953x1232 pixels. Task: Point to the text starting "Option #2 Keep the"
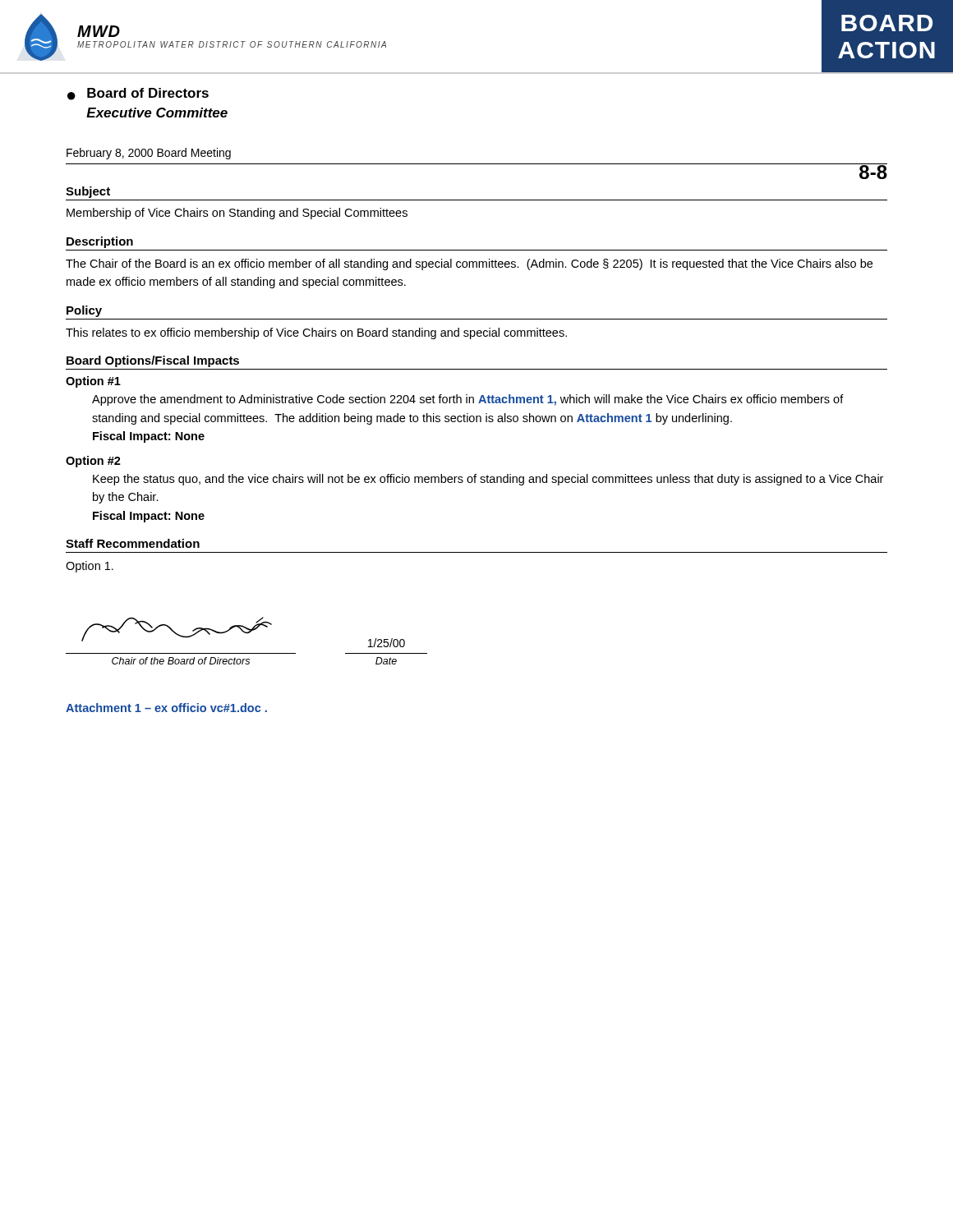(x=476, y=489)
